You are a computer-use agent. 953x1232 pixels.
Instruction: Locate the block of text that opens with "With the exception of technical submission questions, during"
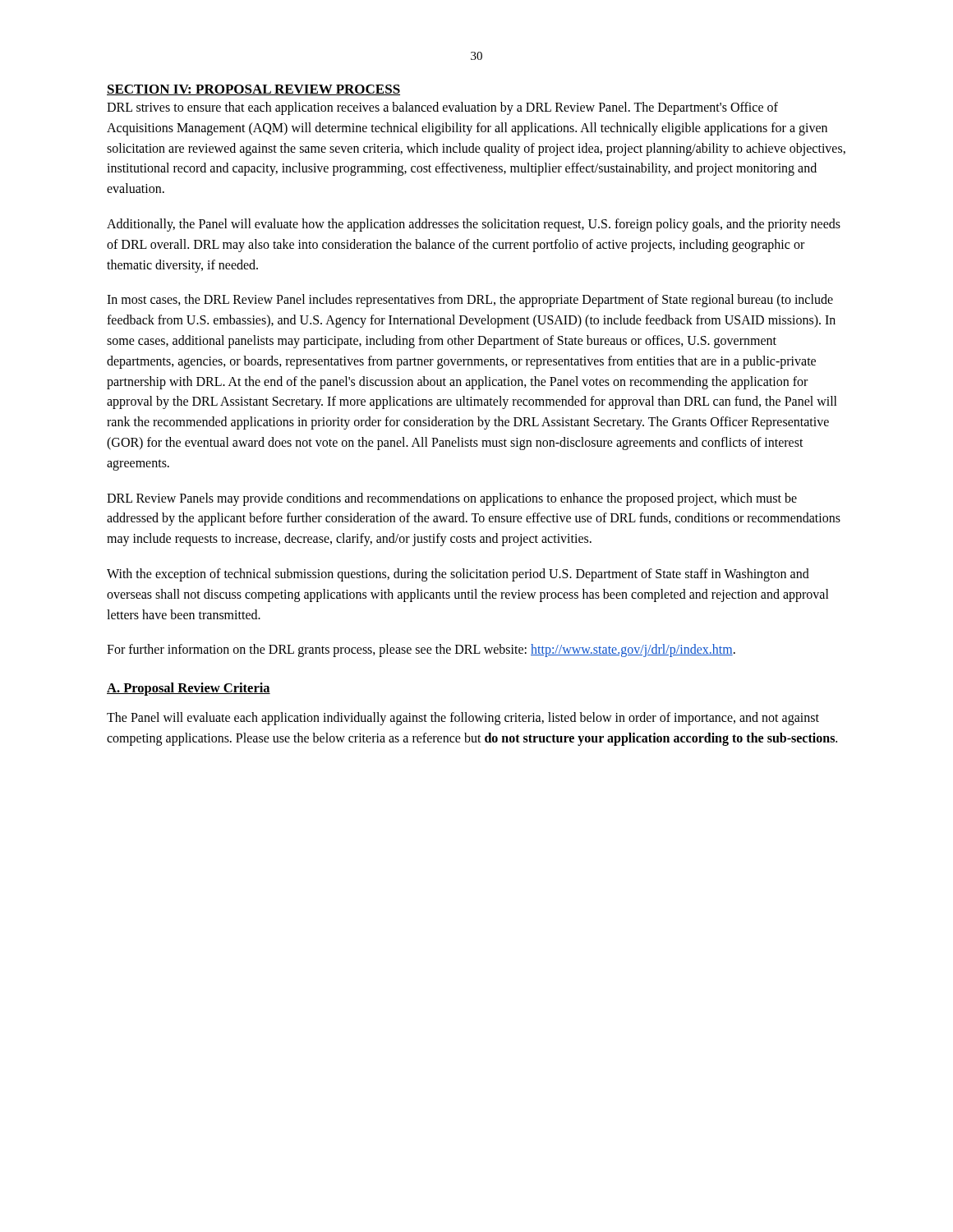click(x=468, y=594)
